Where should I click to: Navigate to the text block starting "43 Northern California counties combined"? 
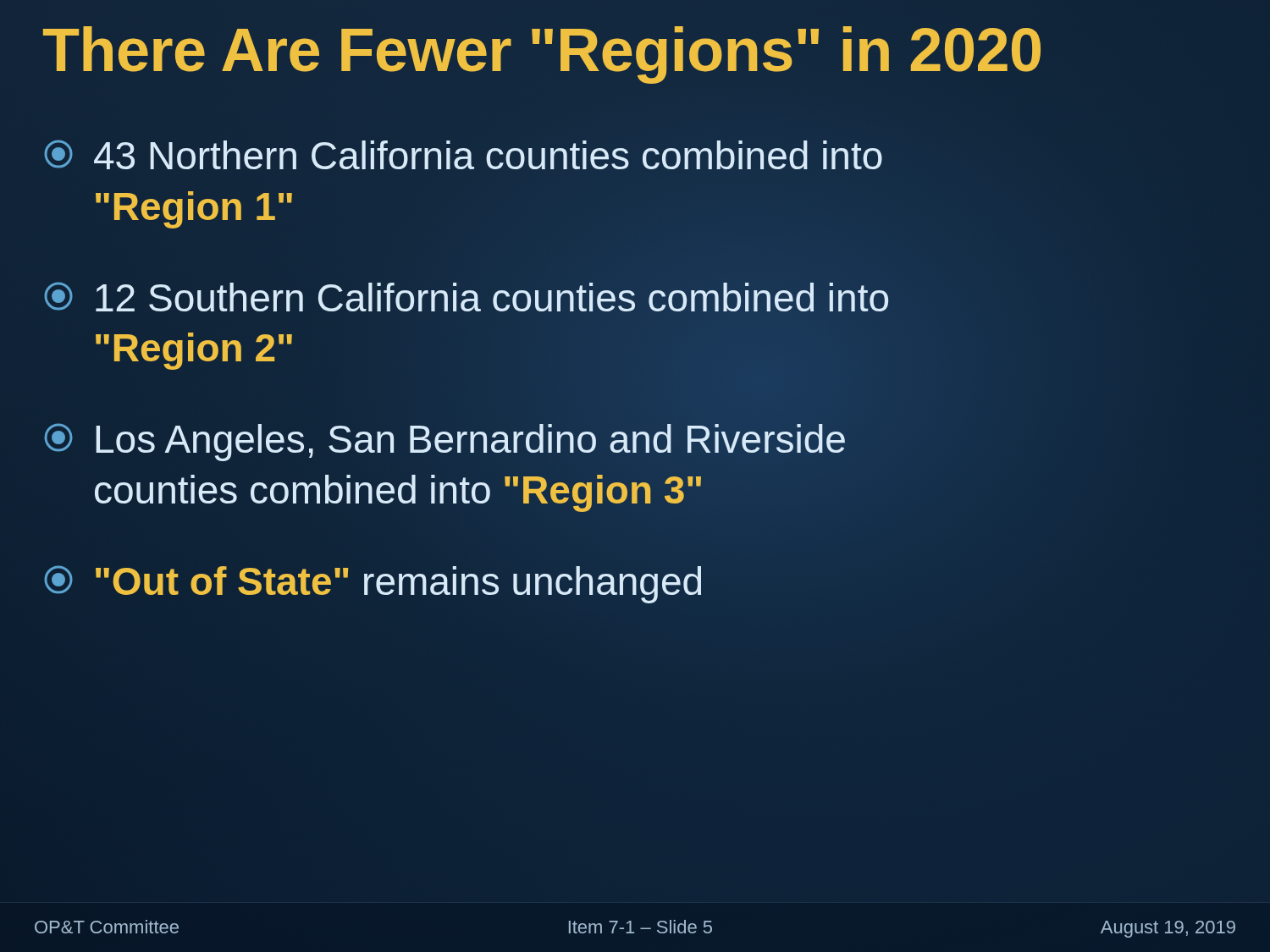pos(463,182)
